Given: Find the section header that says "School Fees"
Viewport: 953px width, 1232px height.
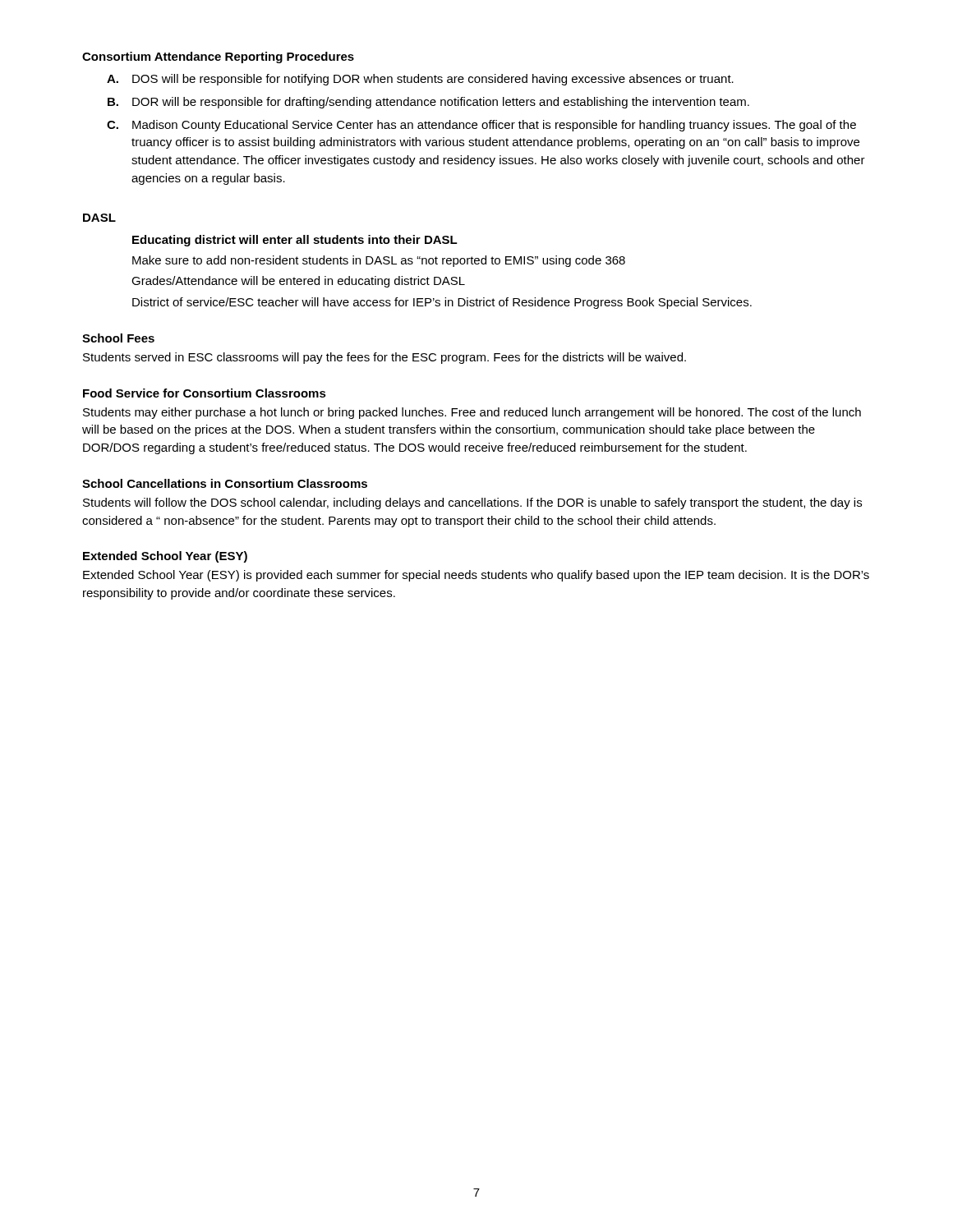Looking at the screenshot, I should coord(118,338).
